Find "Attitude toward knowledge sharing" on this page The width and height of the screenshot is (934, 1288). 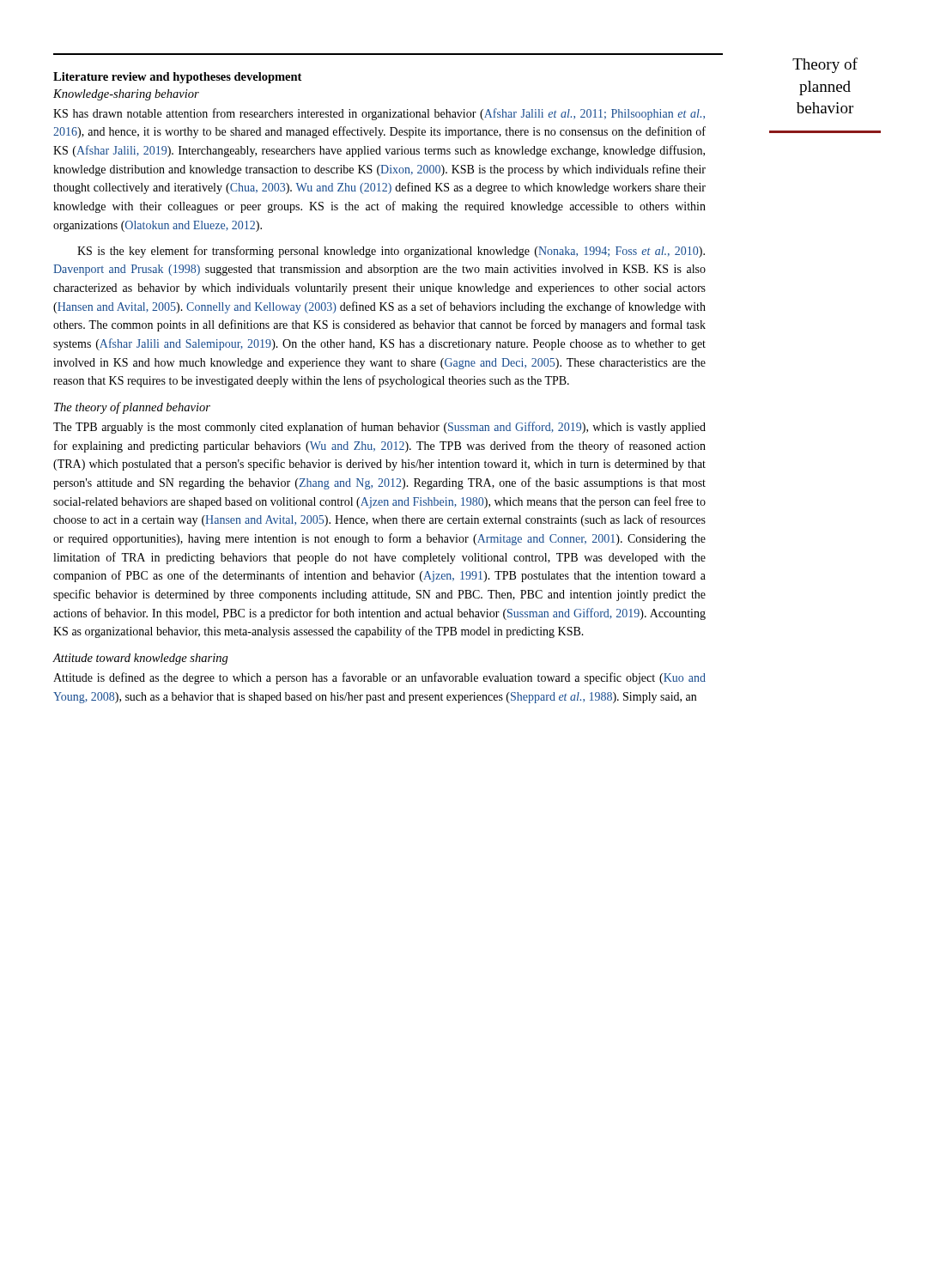pos(141,658)
